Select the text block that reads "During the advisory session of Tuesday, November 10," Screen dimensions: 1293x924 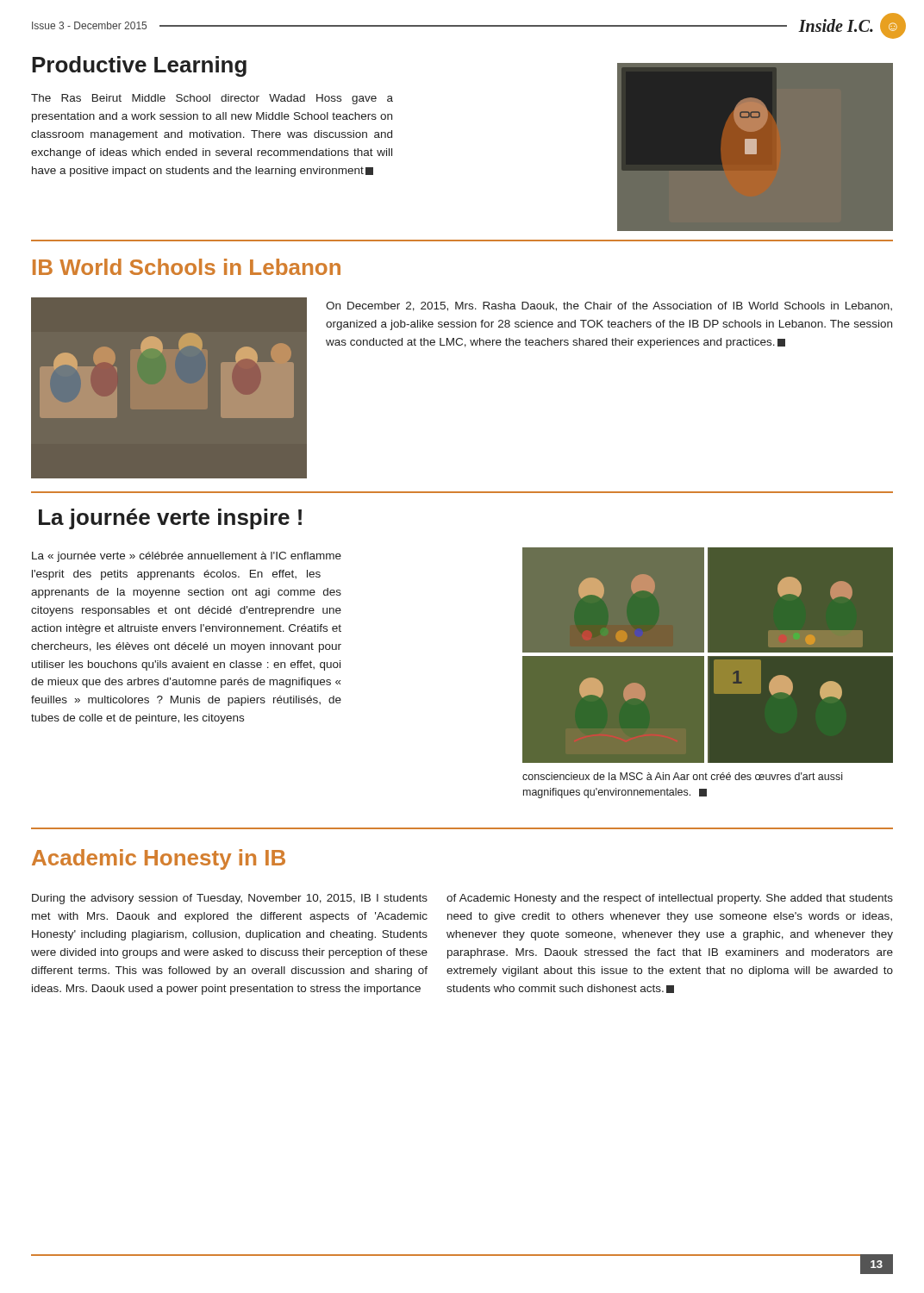229,943
